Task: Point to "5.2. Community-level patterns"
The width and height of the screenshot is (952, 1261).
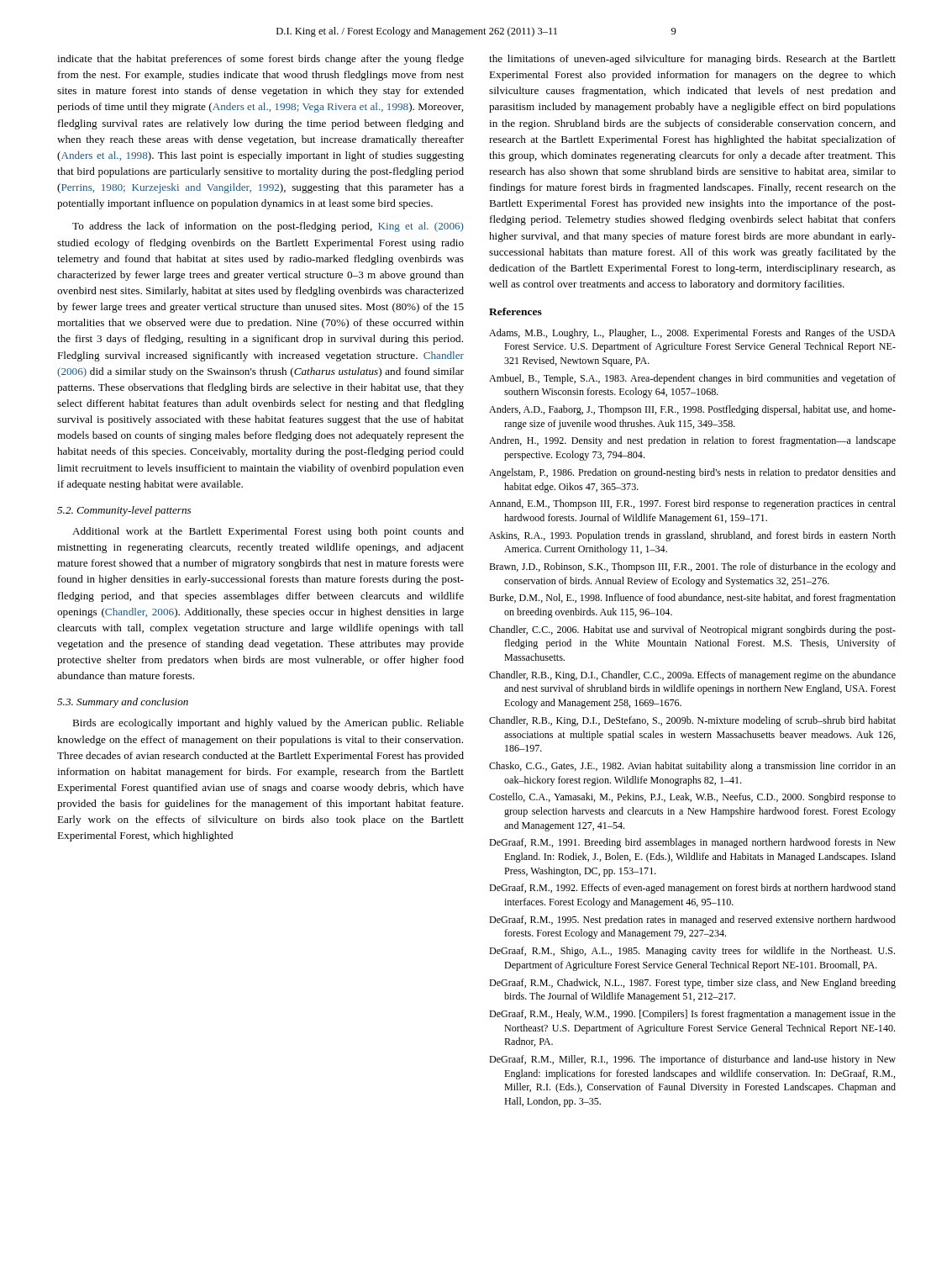Action: coord(124,511)
